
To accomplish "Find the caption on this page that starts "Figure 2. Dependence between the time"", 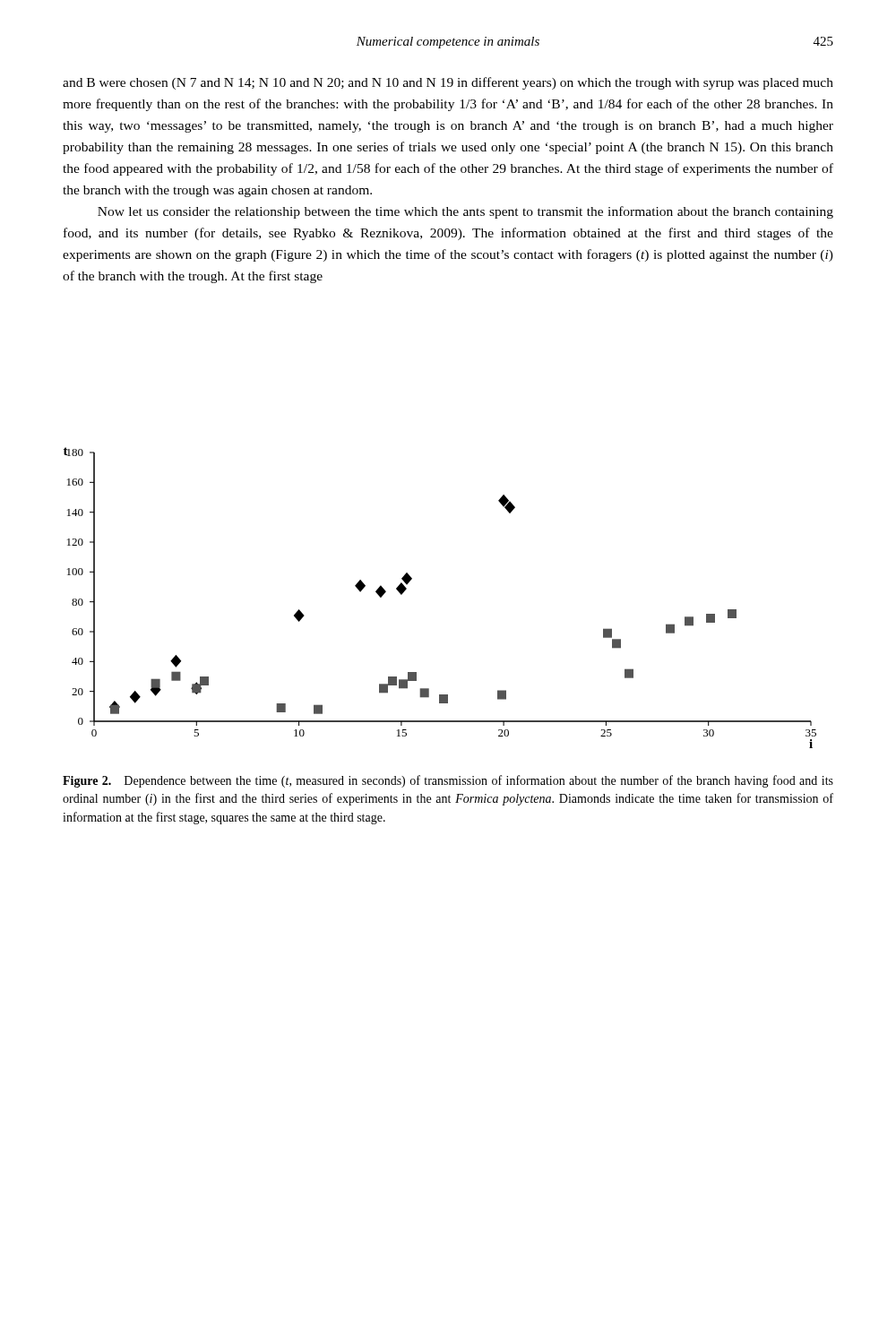I will coord(448,799).
